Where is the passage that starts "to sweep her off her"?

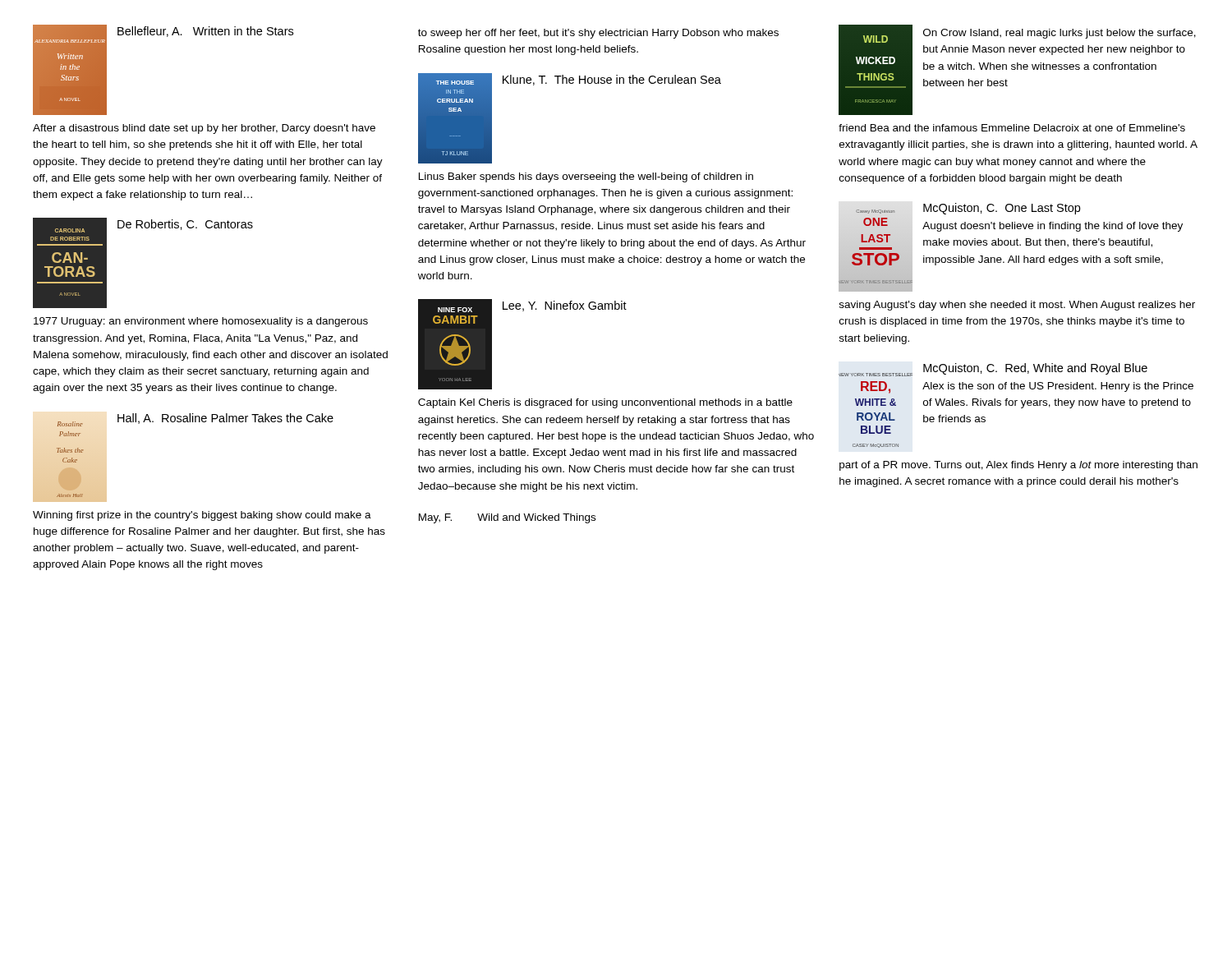pos(598,41)
